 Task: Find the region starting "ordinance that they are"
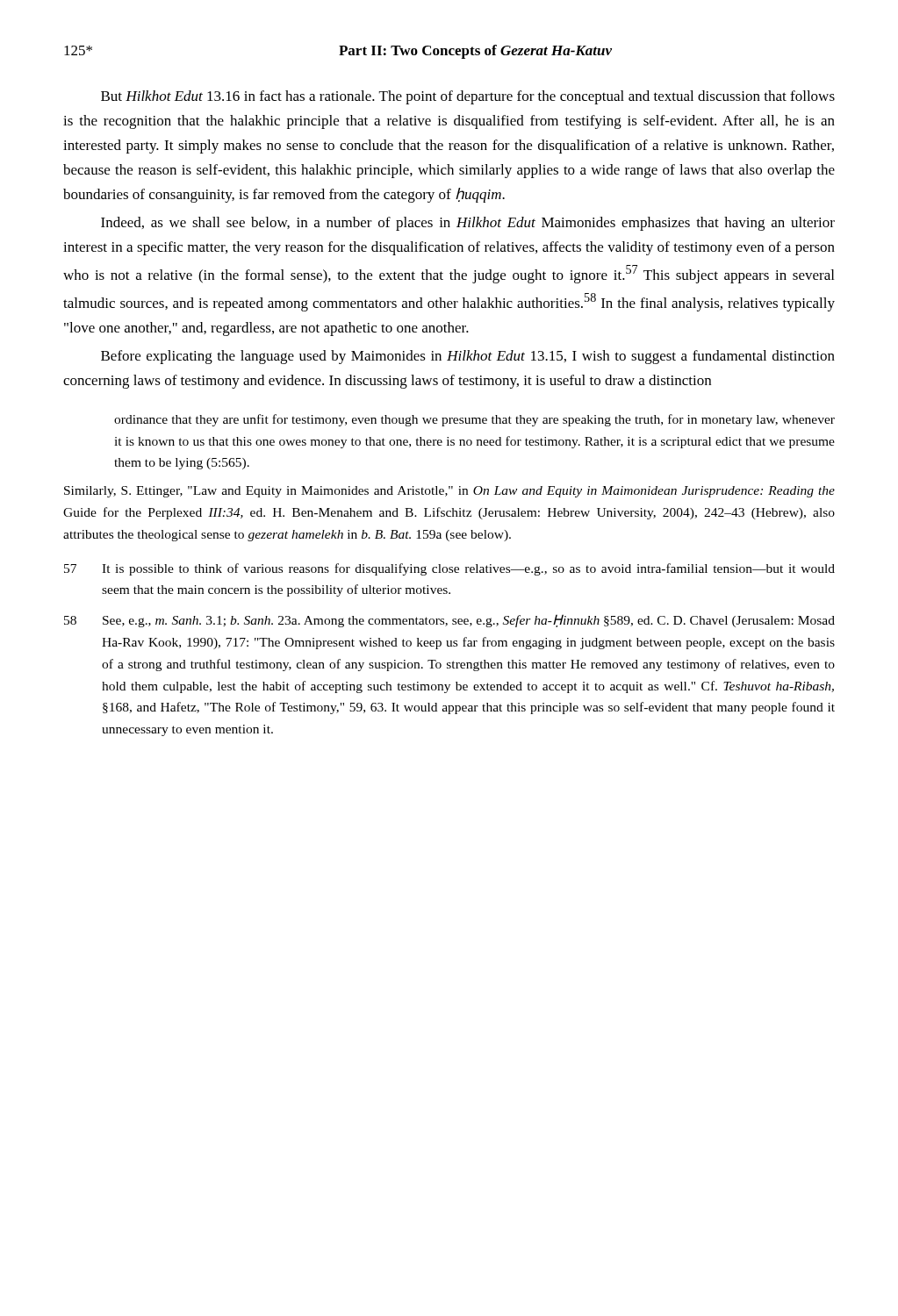pyautogui.click(x=474, y=441)
